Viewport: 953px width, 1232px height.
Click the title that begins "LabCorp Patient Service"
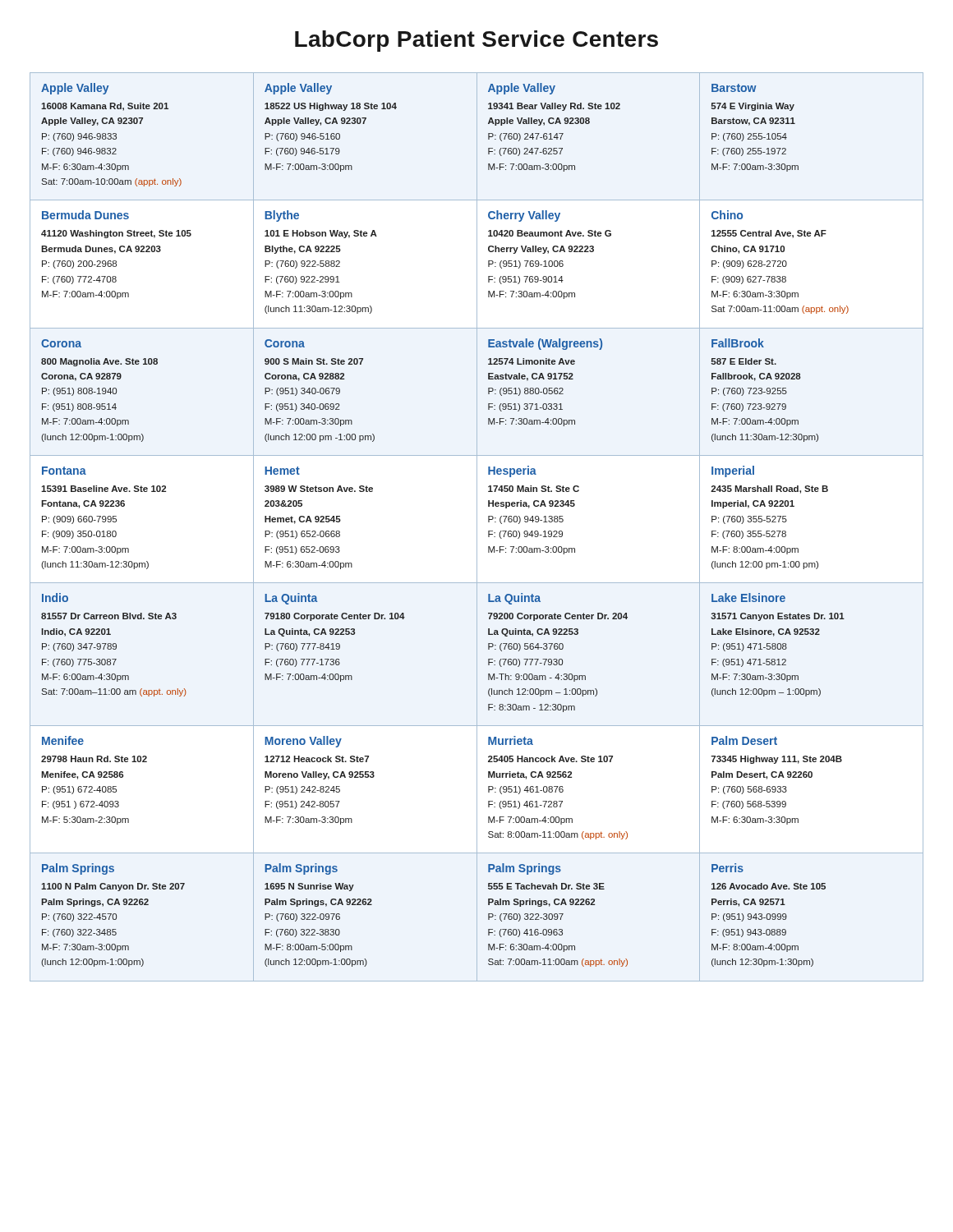(476, 39)
